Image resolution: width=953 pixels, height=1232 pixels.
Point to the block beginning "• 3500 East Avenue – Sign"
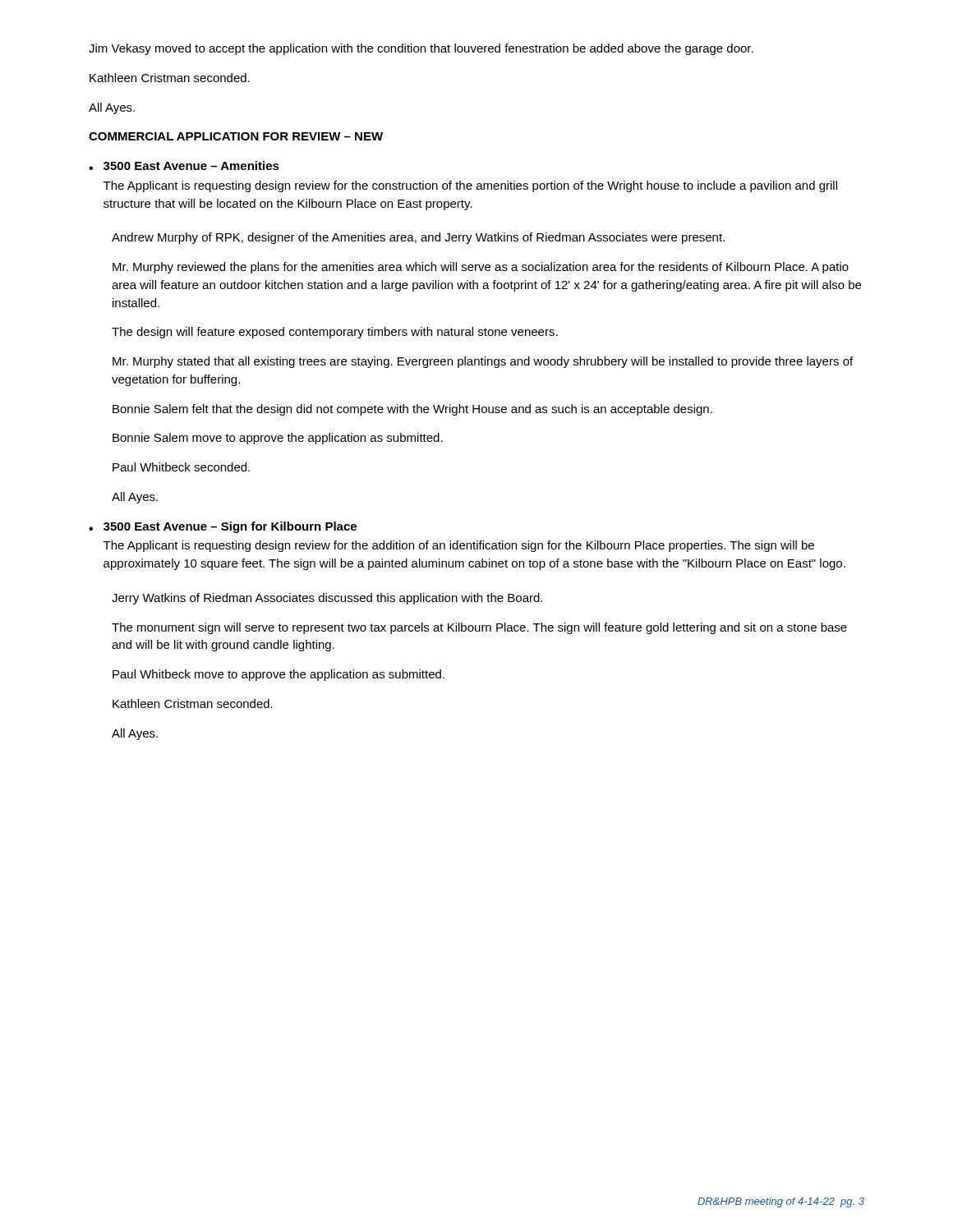[476, 550]
